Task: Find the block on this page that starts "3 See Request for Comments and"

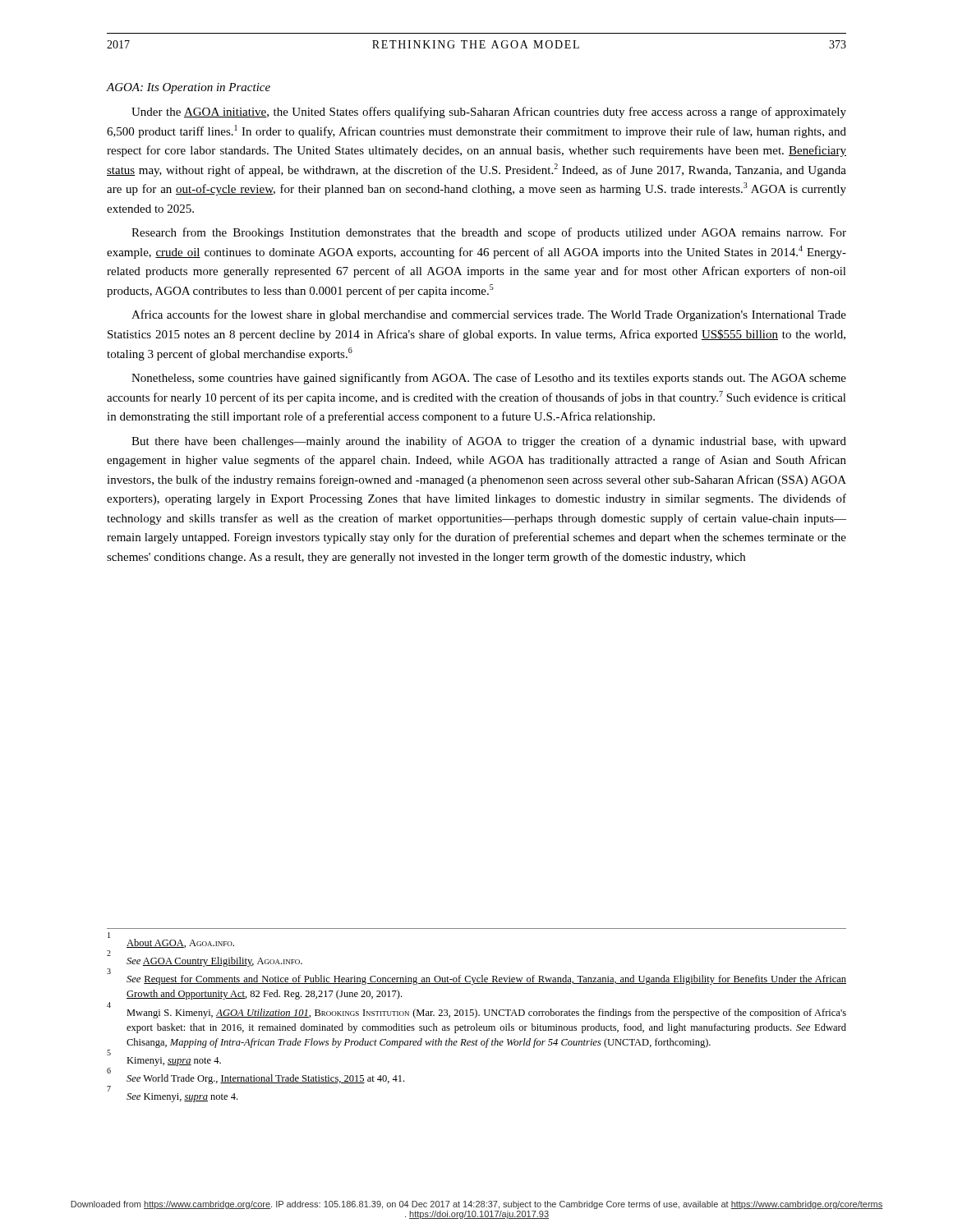Action: click(x=476, y=986)
